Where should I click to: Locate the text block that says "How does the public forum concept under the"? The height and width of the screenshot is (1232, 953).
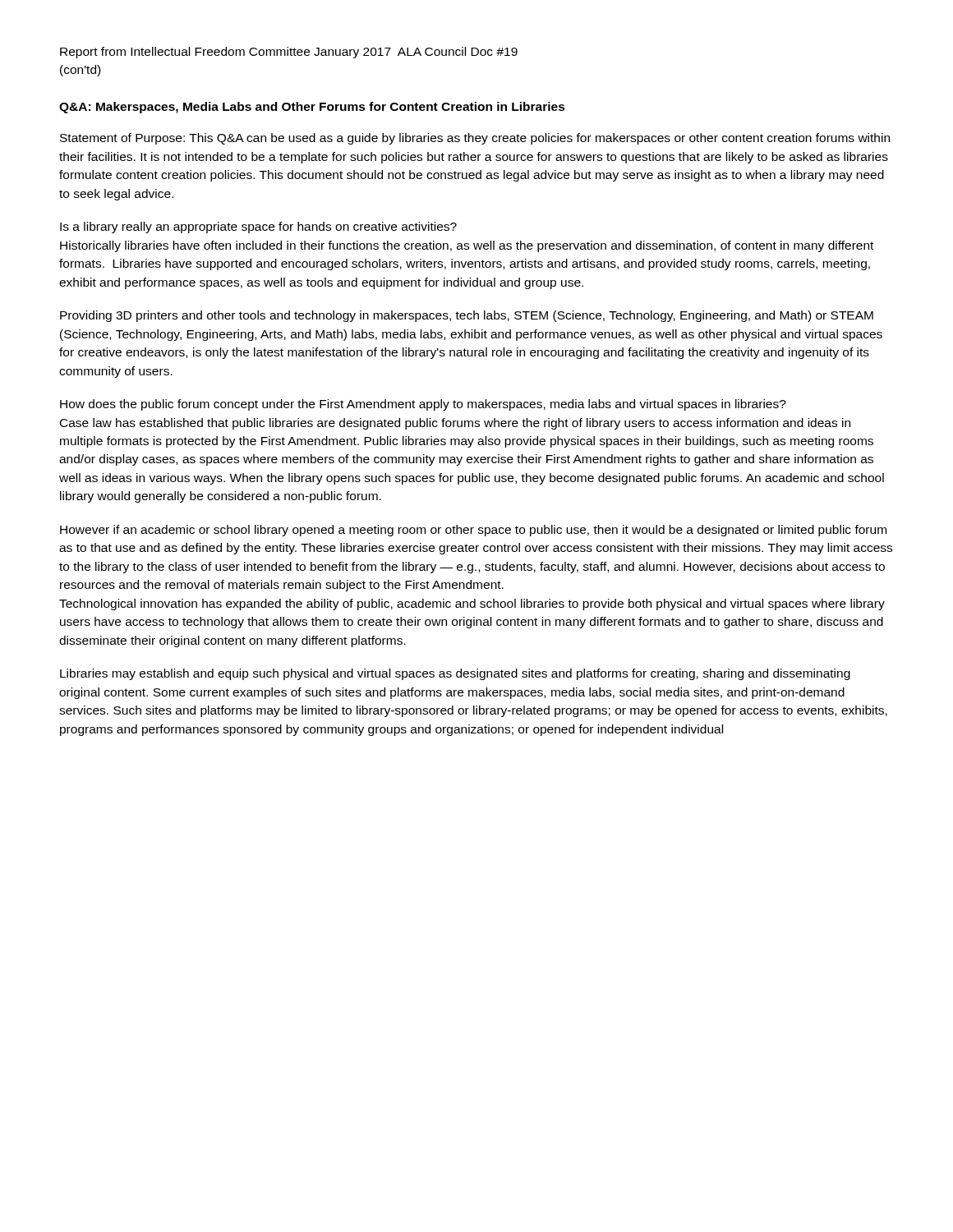472,450
